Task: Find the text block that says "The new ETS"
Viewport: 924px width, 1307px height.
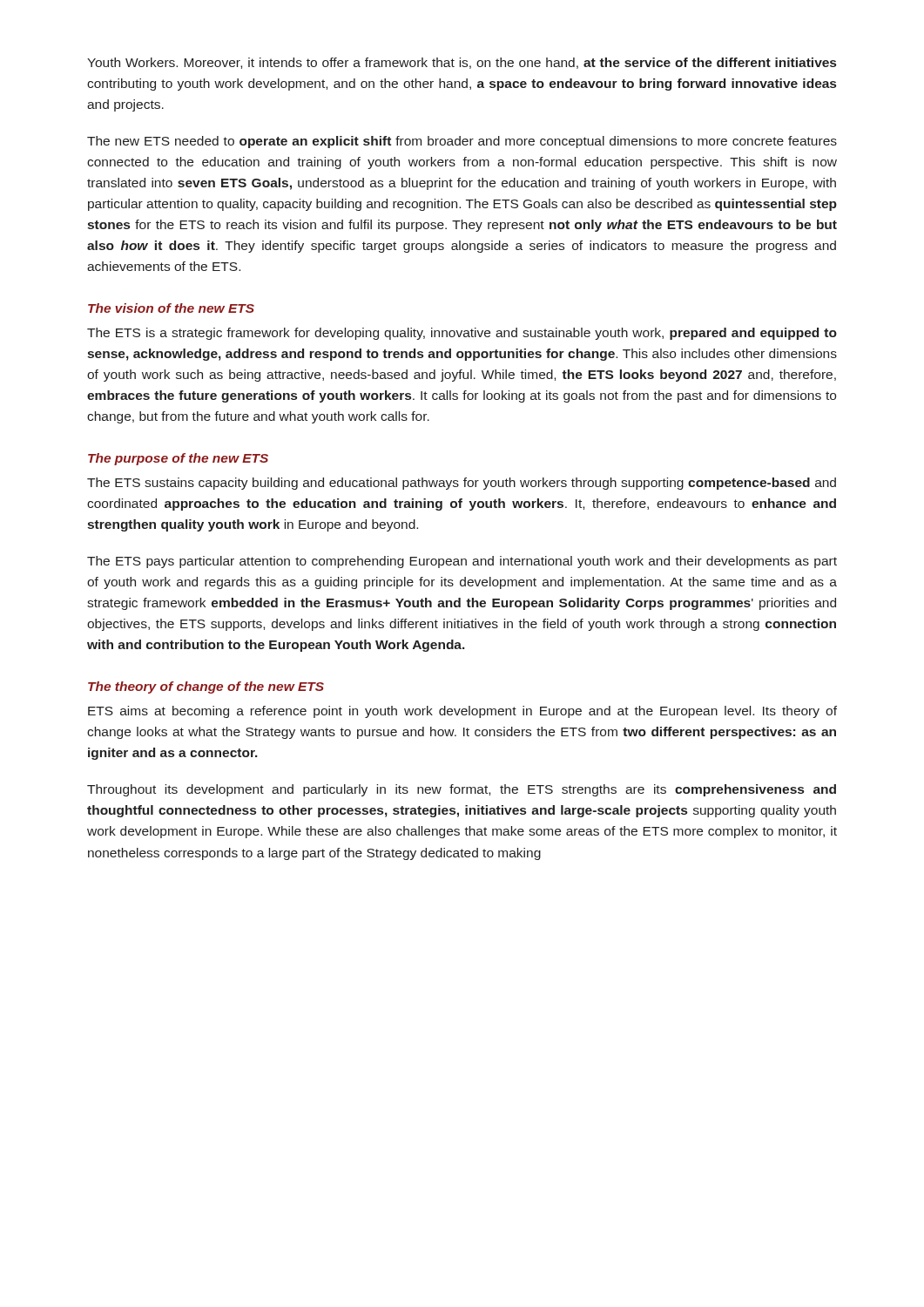Action: pyautogui.click(x=462, y=203)
